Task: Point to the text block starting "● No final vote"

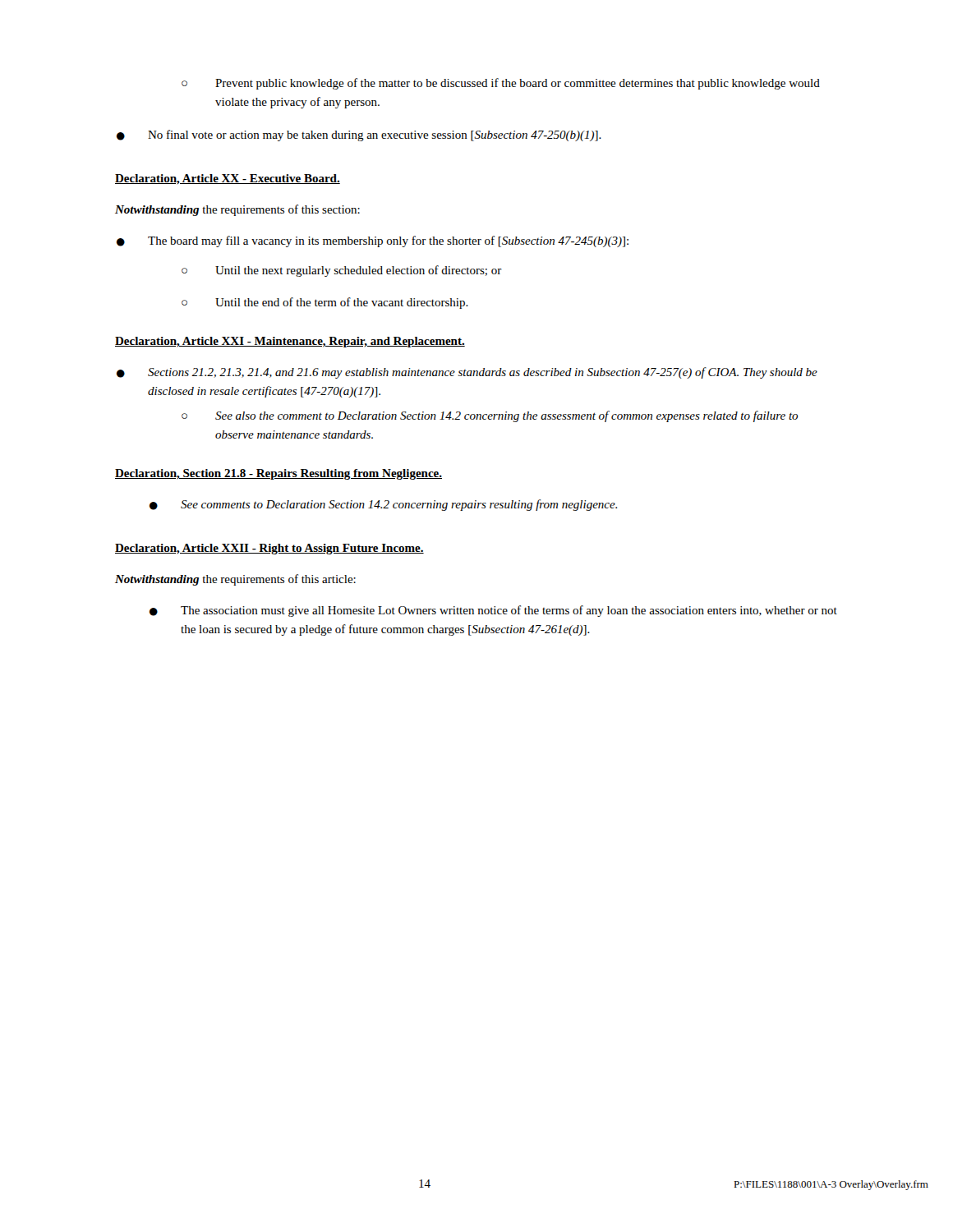Action: pos(476,137)
